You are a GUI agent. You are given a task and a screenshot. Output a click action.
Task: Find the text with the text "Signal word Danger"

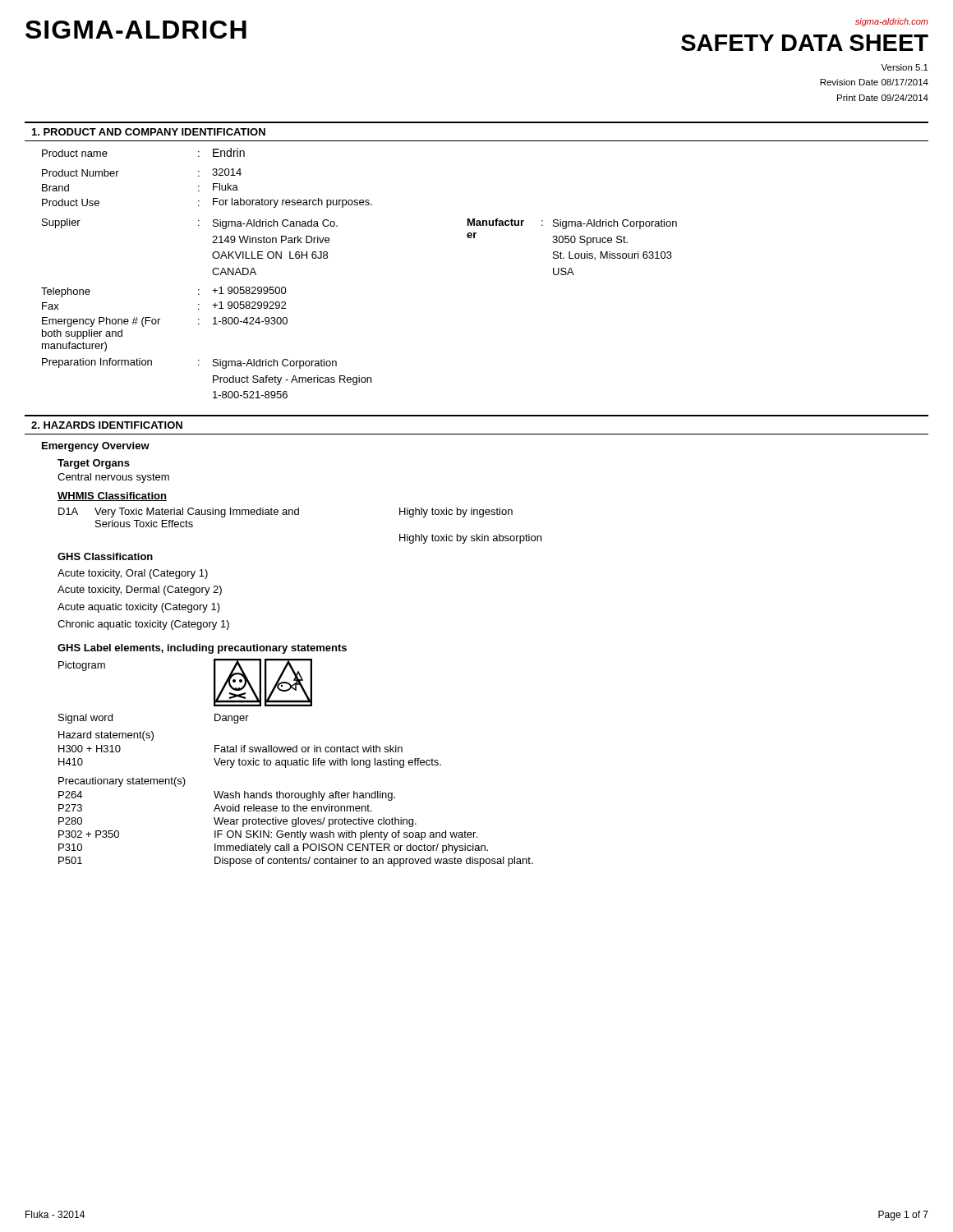pos(86,718)
